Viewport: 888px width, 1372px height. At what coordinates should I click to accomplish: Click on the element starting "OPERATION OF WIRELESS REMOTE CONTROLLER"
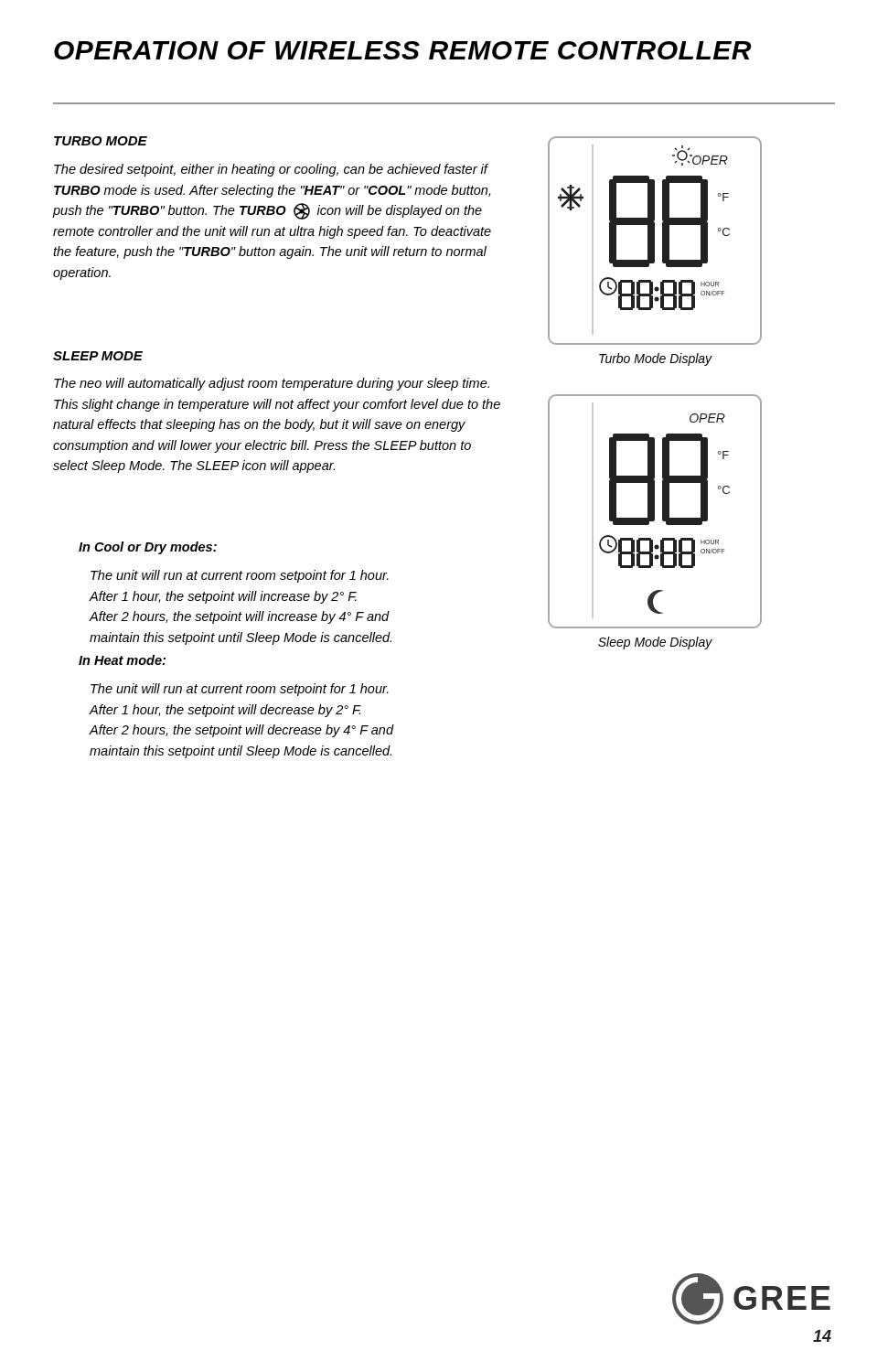pyautogui.click(x=444, y=50)
